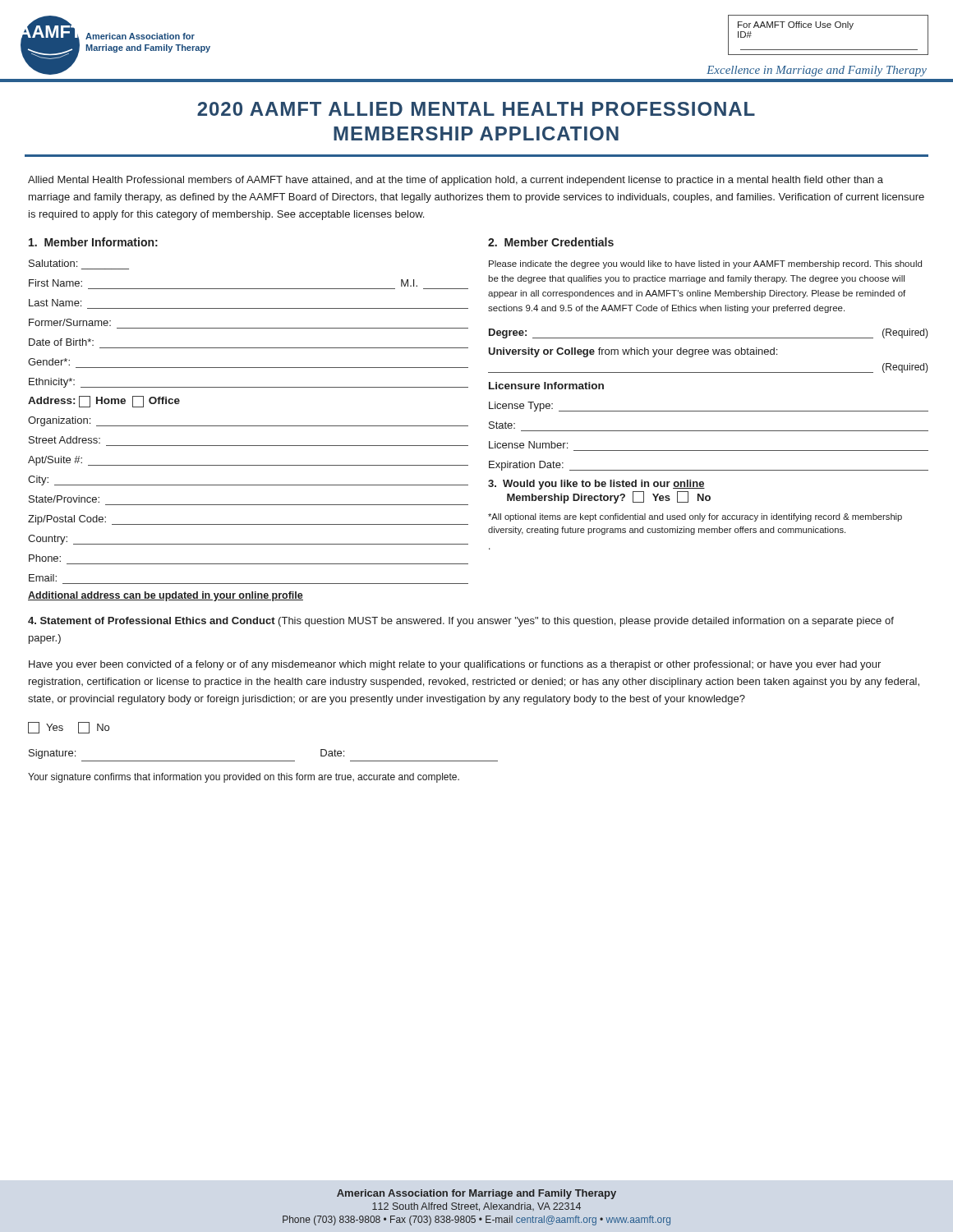This screenshot has width=953, height=1232.
Task: Locate a logo
Action: click(127, 47)
